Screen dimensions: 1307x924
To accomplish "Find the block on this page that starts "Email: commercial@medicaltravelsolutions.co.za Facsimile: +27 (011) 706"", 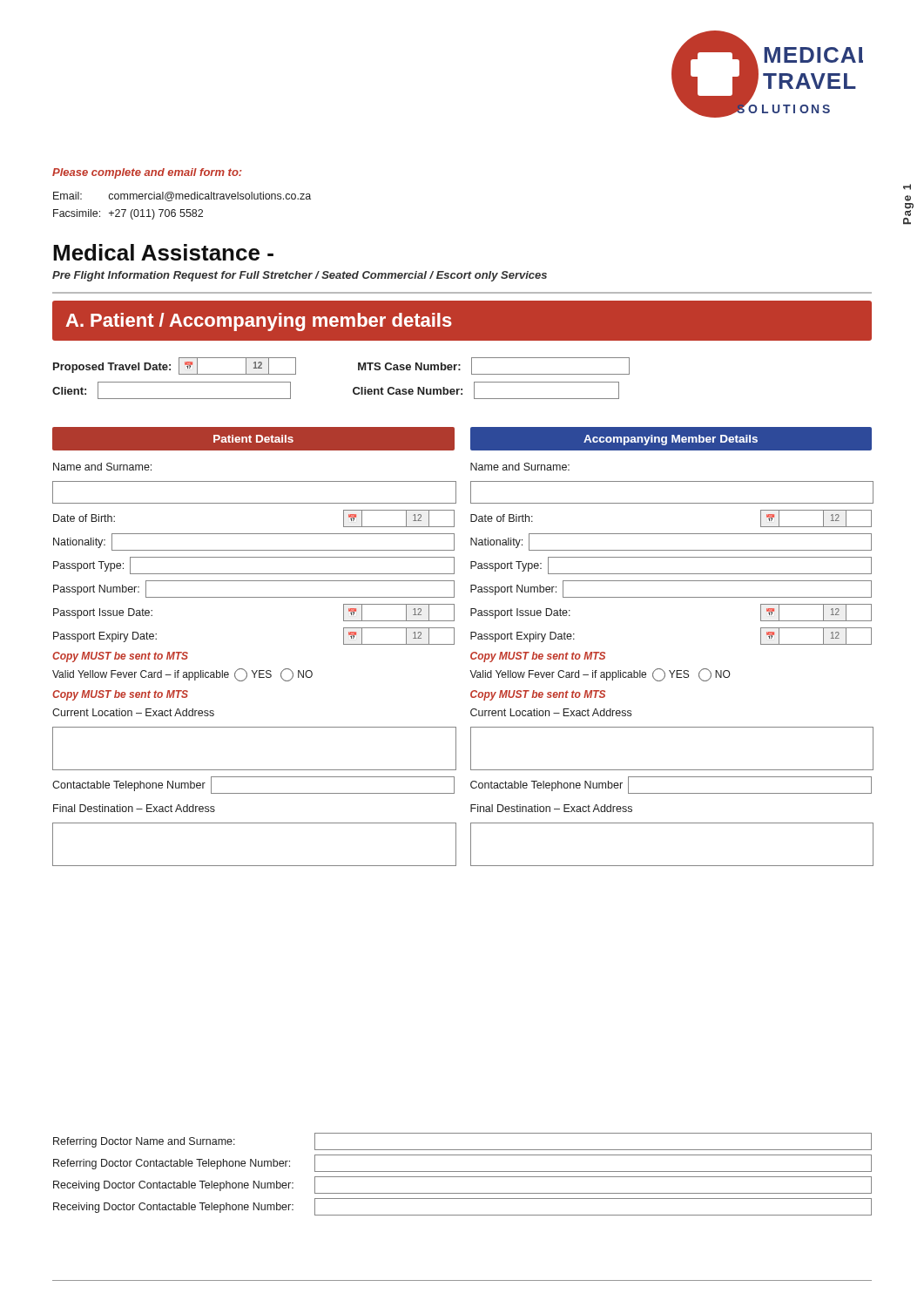I will (x=182, y=205).
